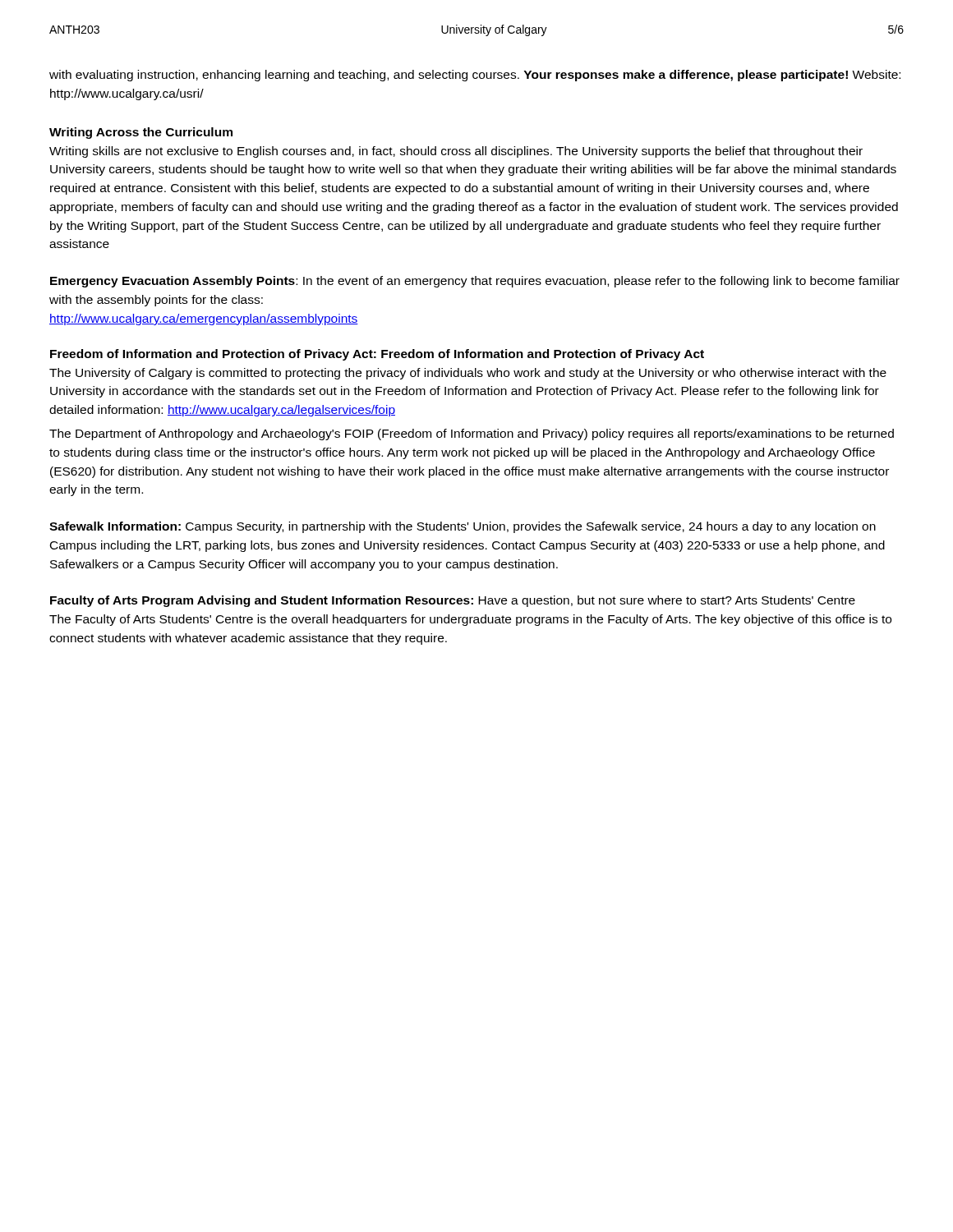Navigate to the passage starting "Freedom of Information"

coord(377,353)
